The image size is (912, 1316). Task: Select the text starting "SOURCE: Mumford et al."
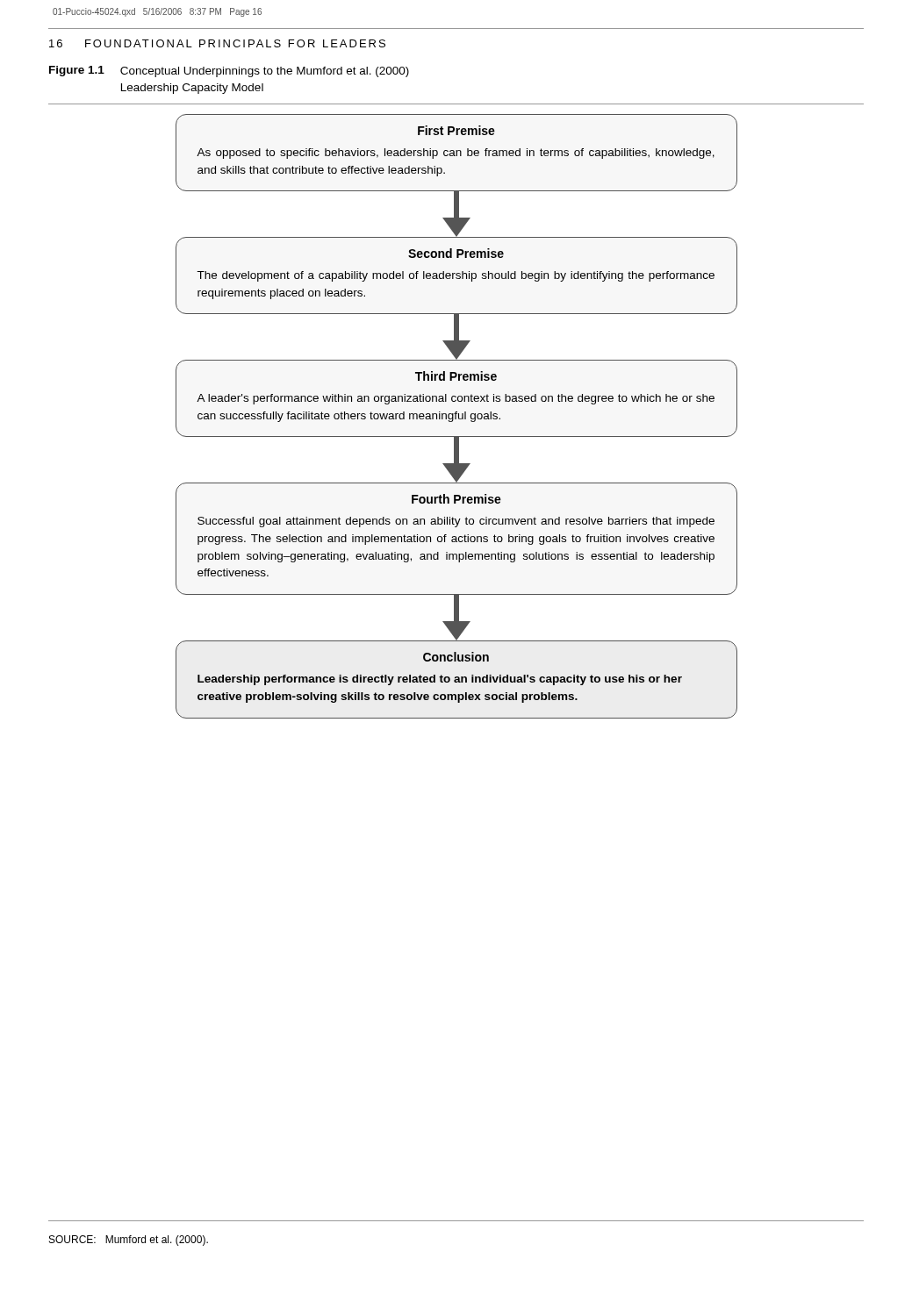128,1240
